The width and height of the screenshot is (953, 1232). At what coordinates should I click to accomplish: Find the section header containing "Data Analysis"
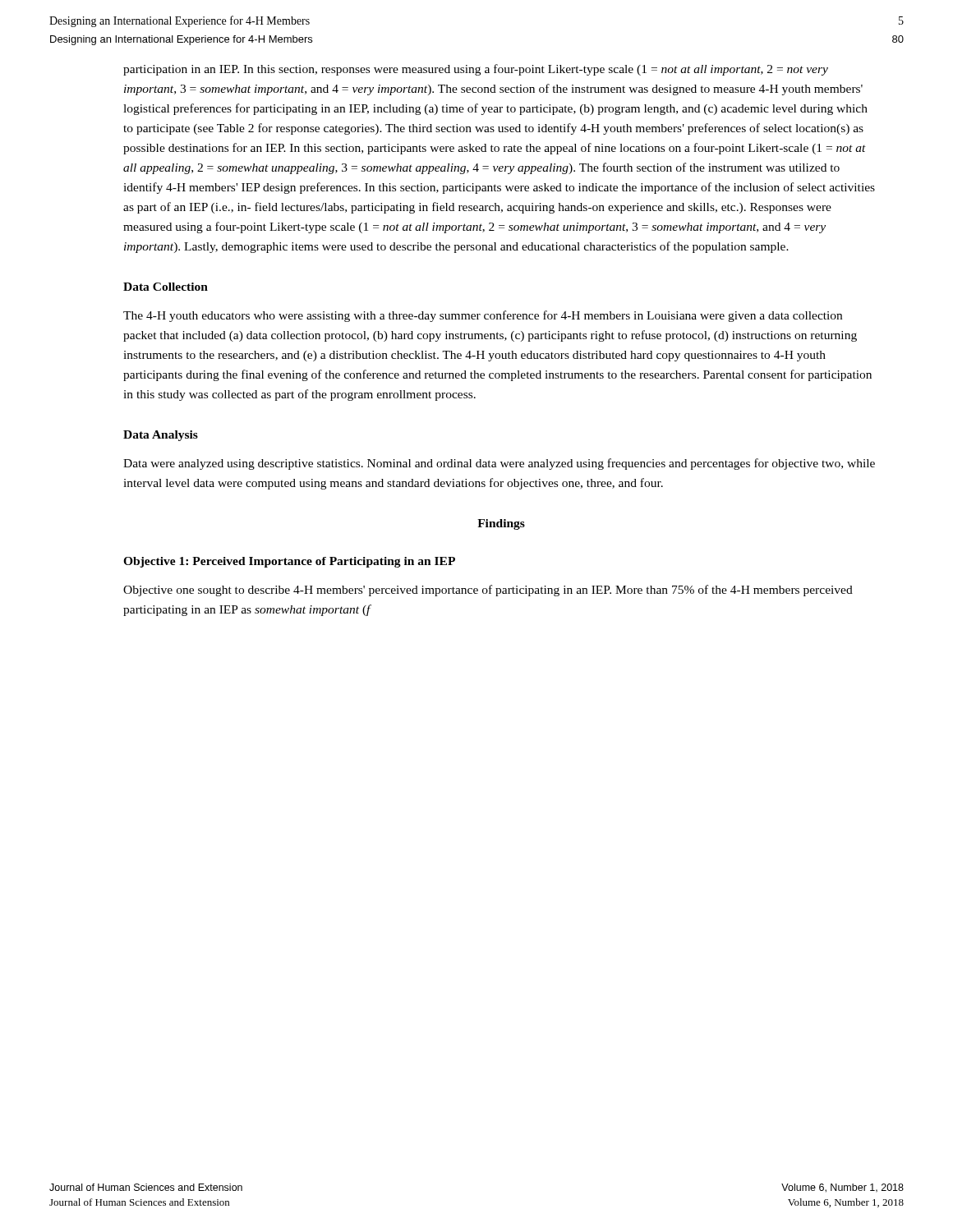click(x=161, y=434)
